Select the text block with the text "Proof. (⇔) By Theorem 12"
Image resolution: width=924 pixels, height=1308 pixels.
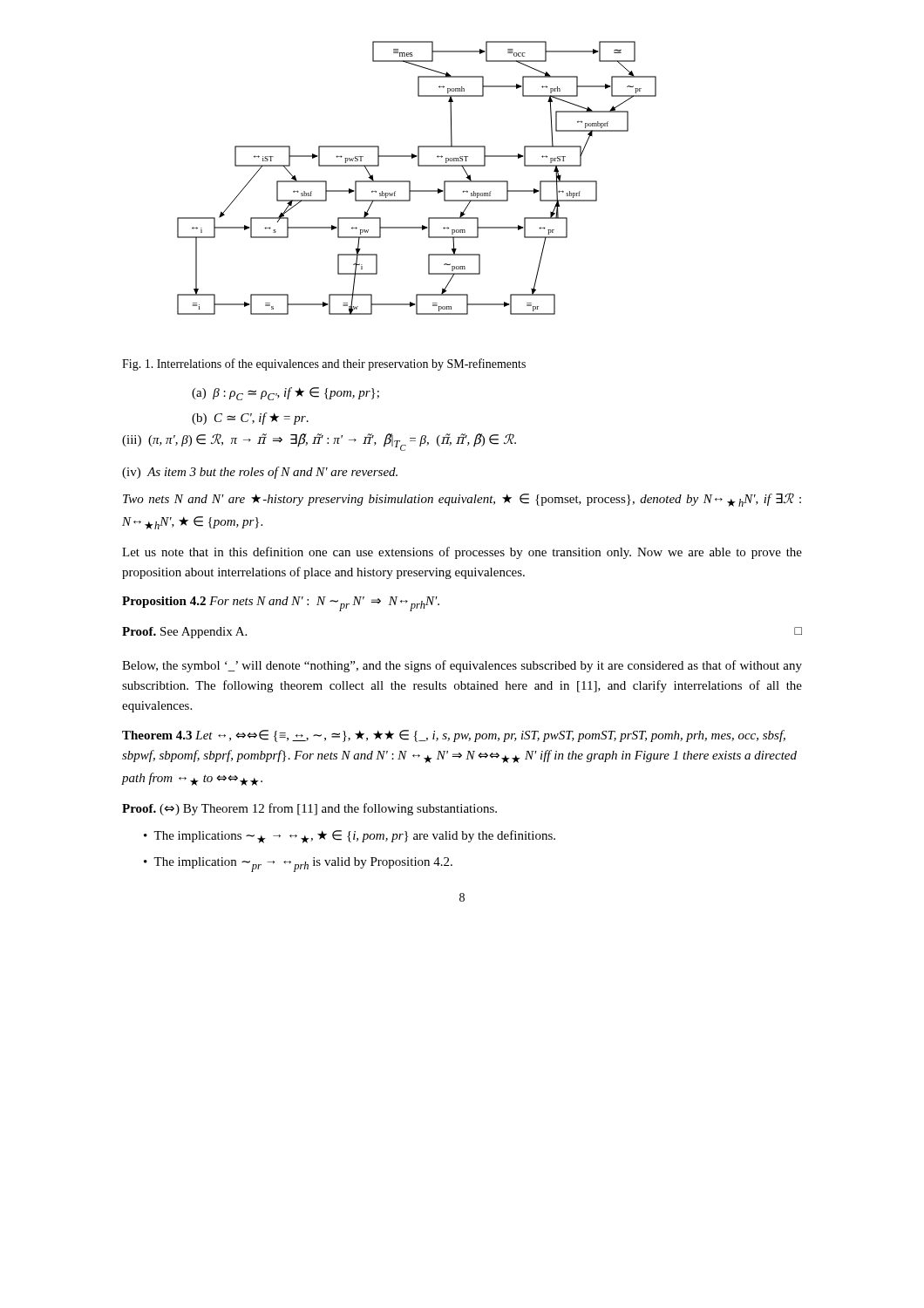click(310, 808)
